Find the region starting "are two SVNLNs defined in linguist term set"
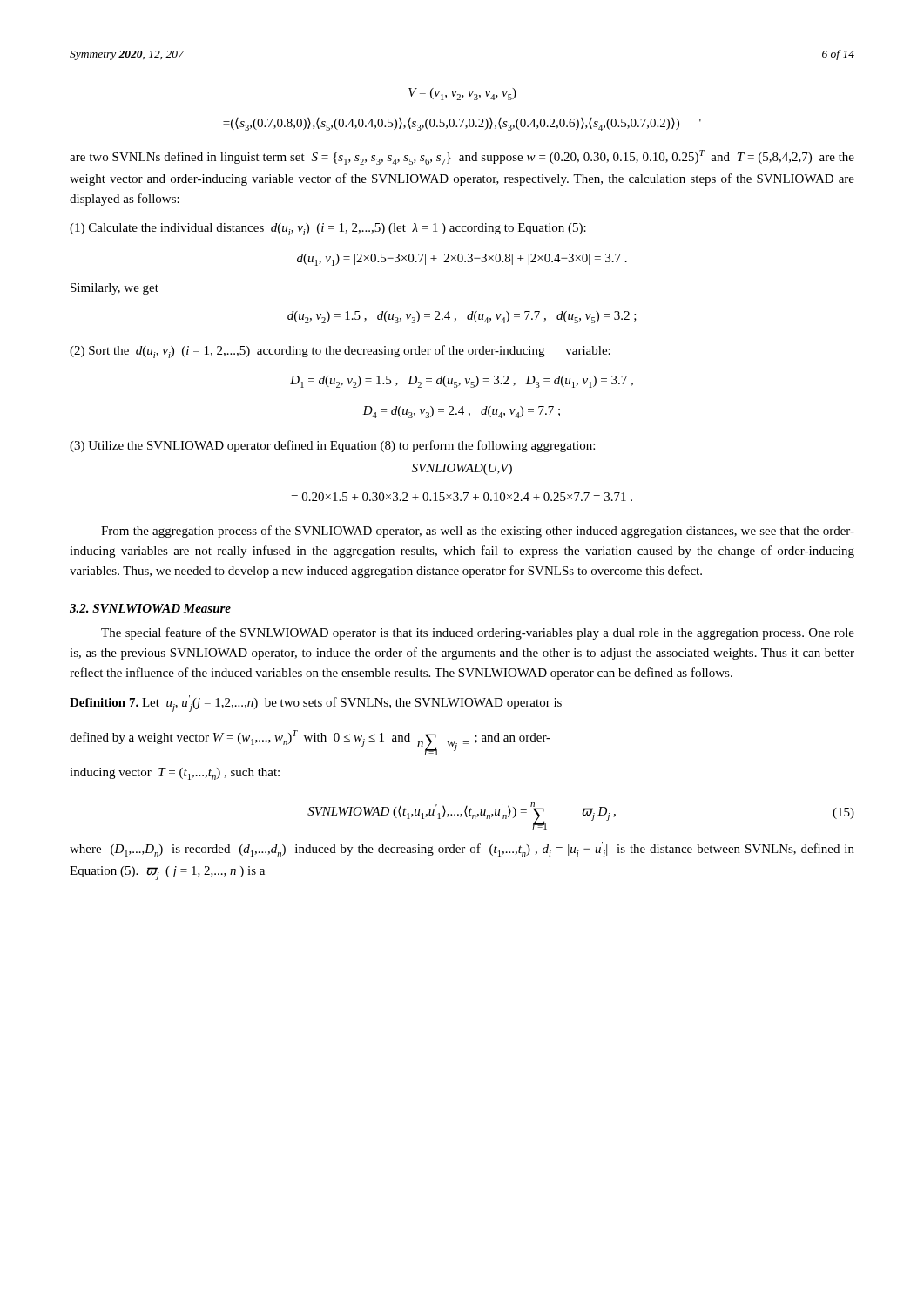The width and height of the screenshot is (924, 1307). click(462, 177)
